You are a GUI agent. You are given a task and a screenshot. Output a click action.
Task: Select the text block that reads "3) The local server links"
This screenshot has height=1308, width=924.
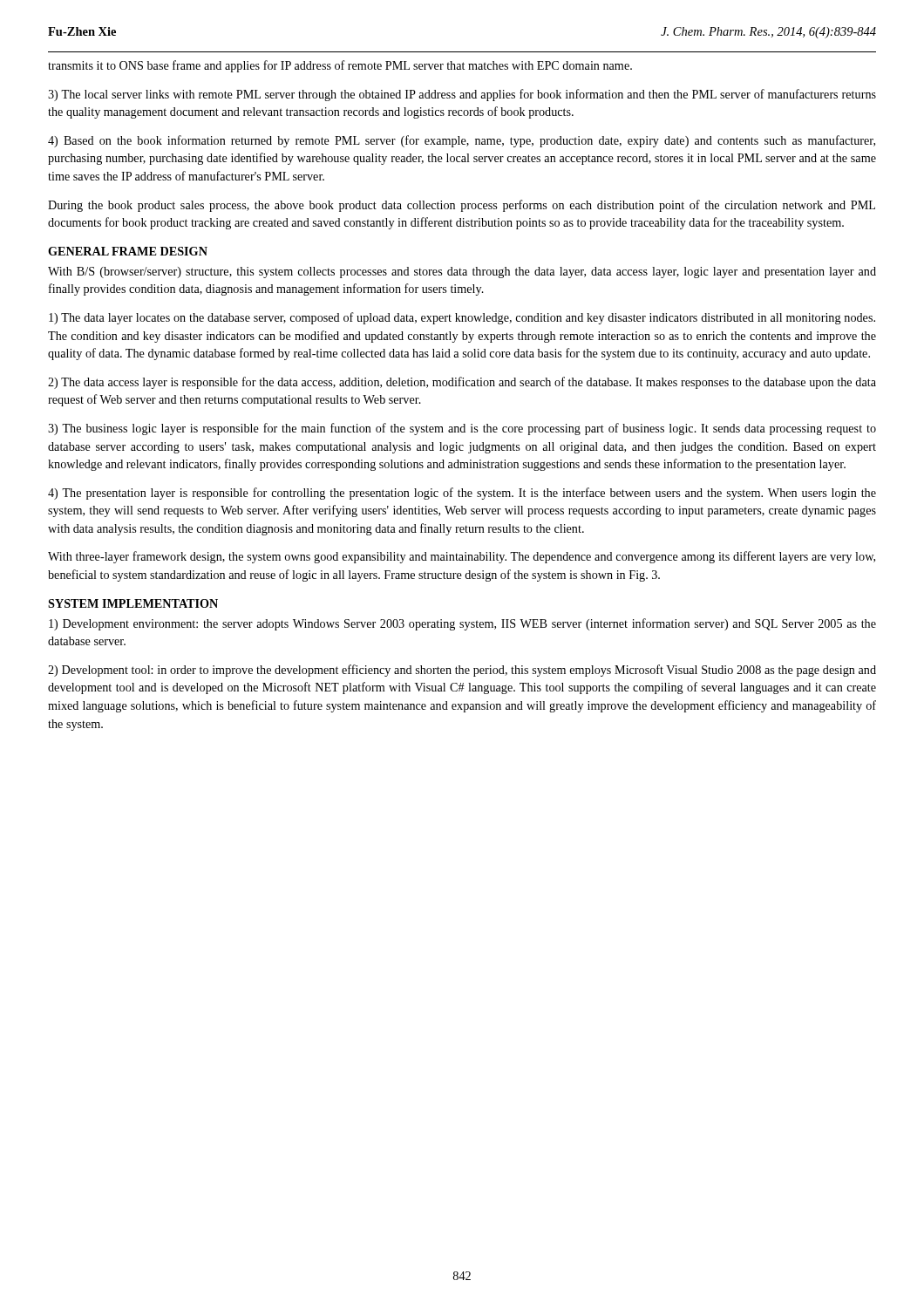coord(462,103)
